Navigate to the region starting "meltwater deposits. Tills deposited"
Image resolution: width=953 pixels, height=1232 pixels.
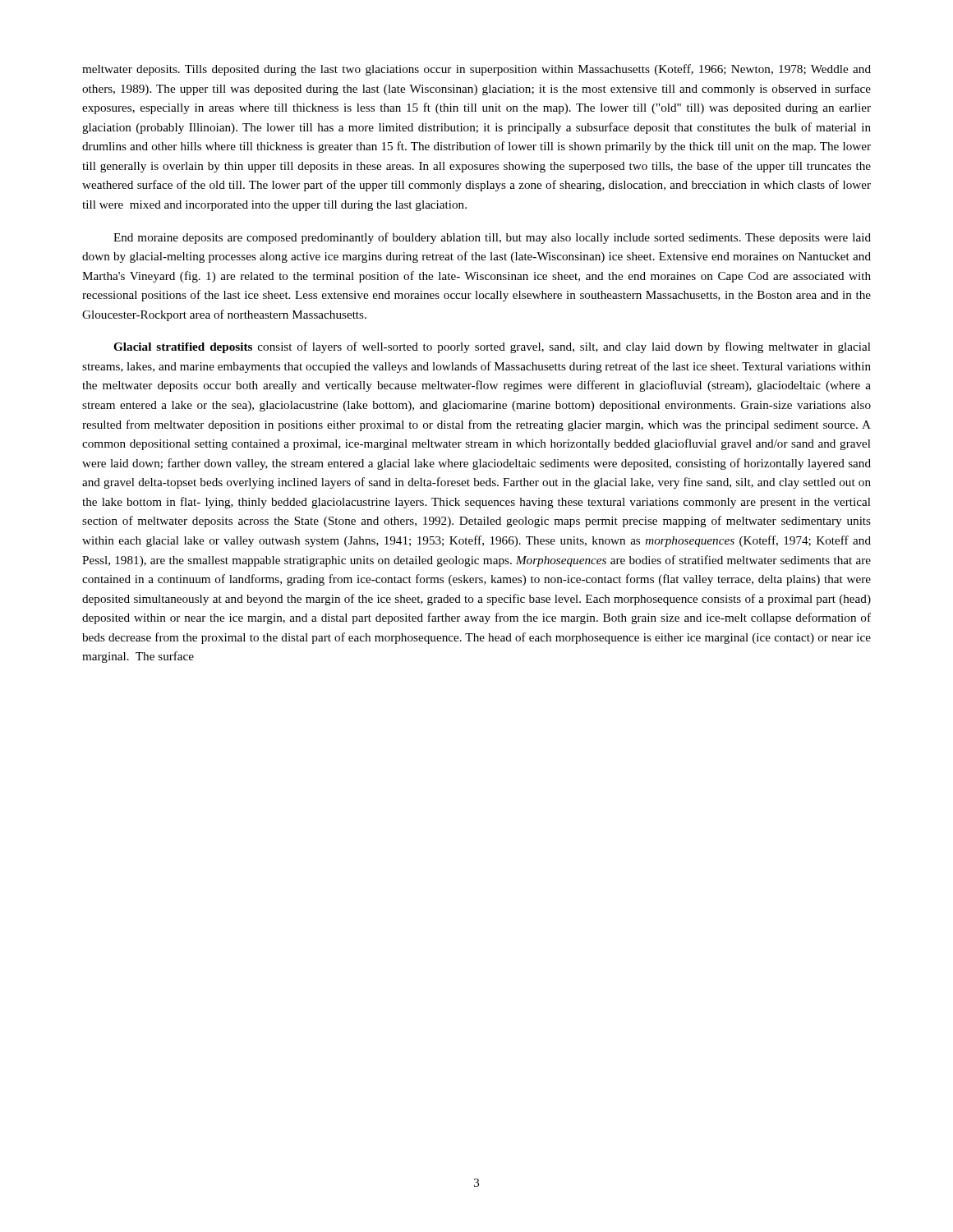click(476, 136)
